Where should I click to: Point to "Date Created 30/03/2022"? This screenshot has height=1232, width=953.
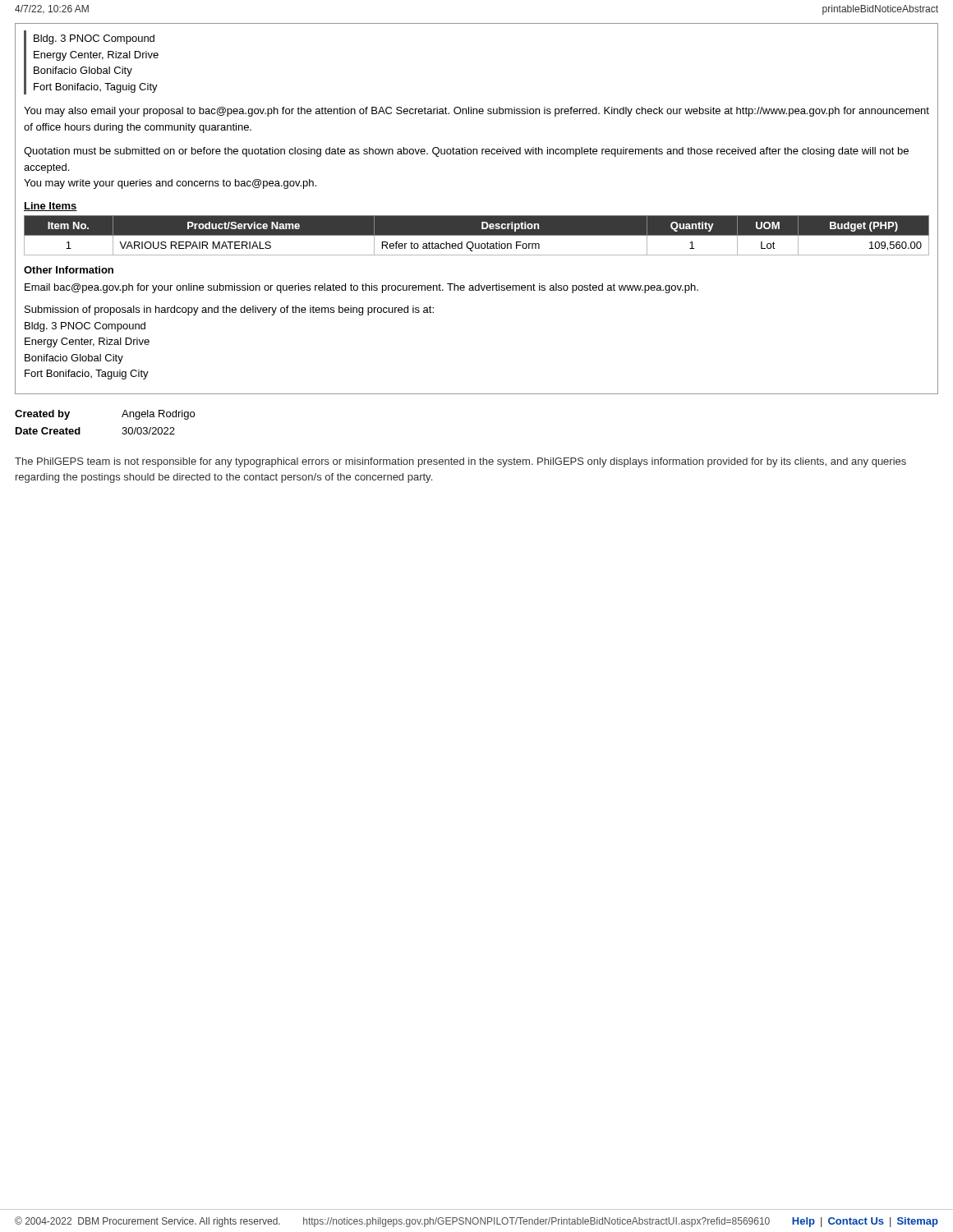[43, 430]
